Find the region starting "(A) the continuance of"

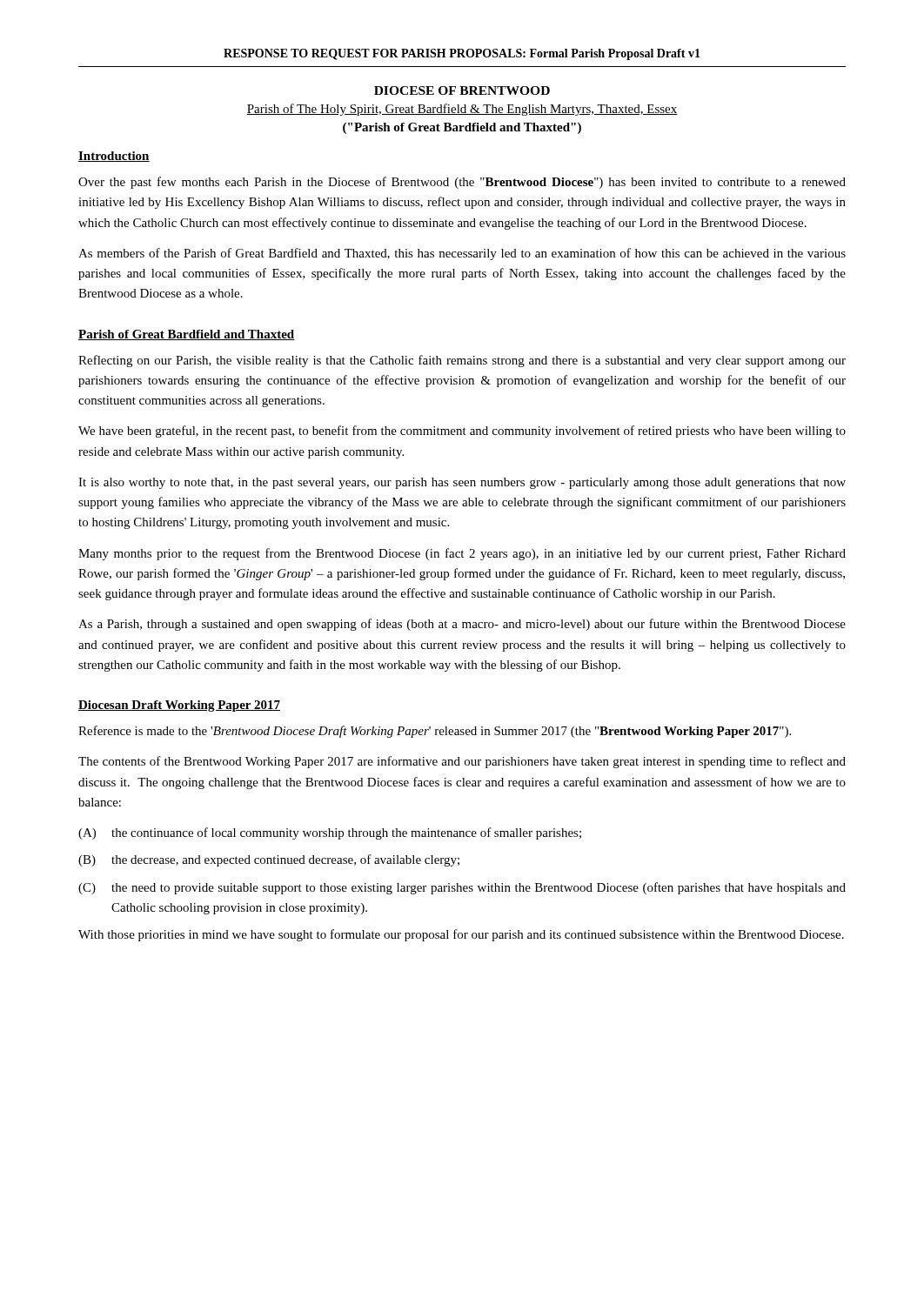point(462,833)
